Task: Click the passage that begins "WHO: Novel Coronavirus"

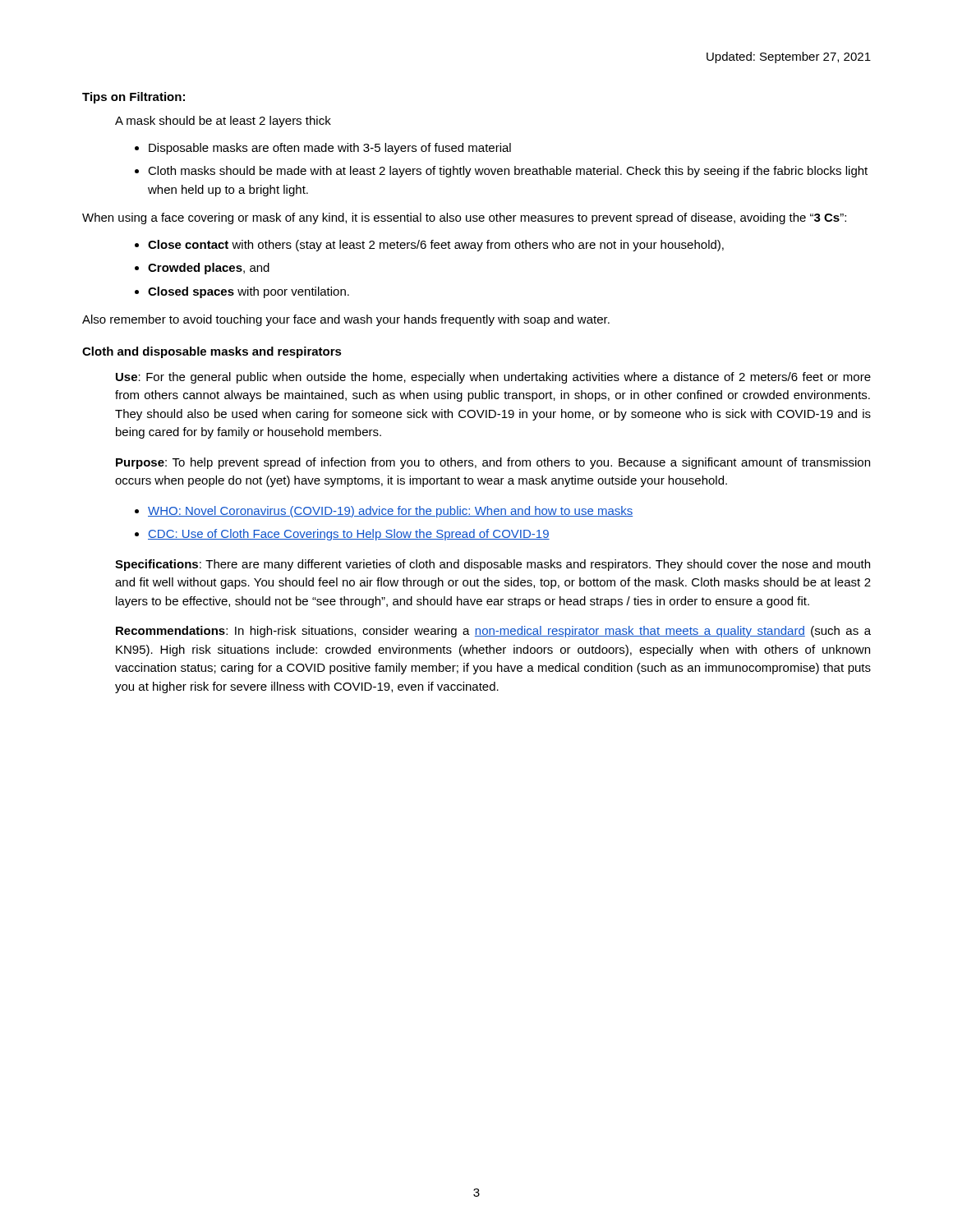Action: pos(390,510)
